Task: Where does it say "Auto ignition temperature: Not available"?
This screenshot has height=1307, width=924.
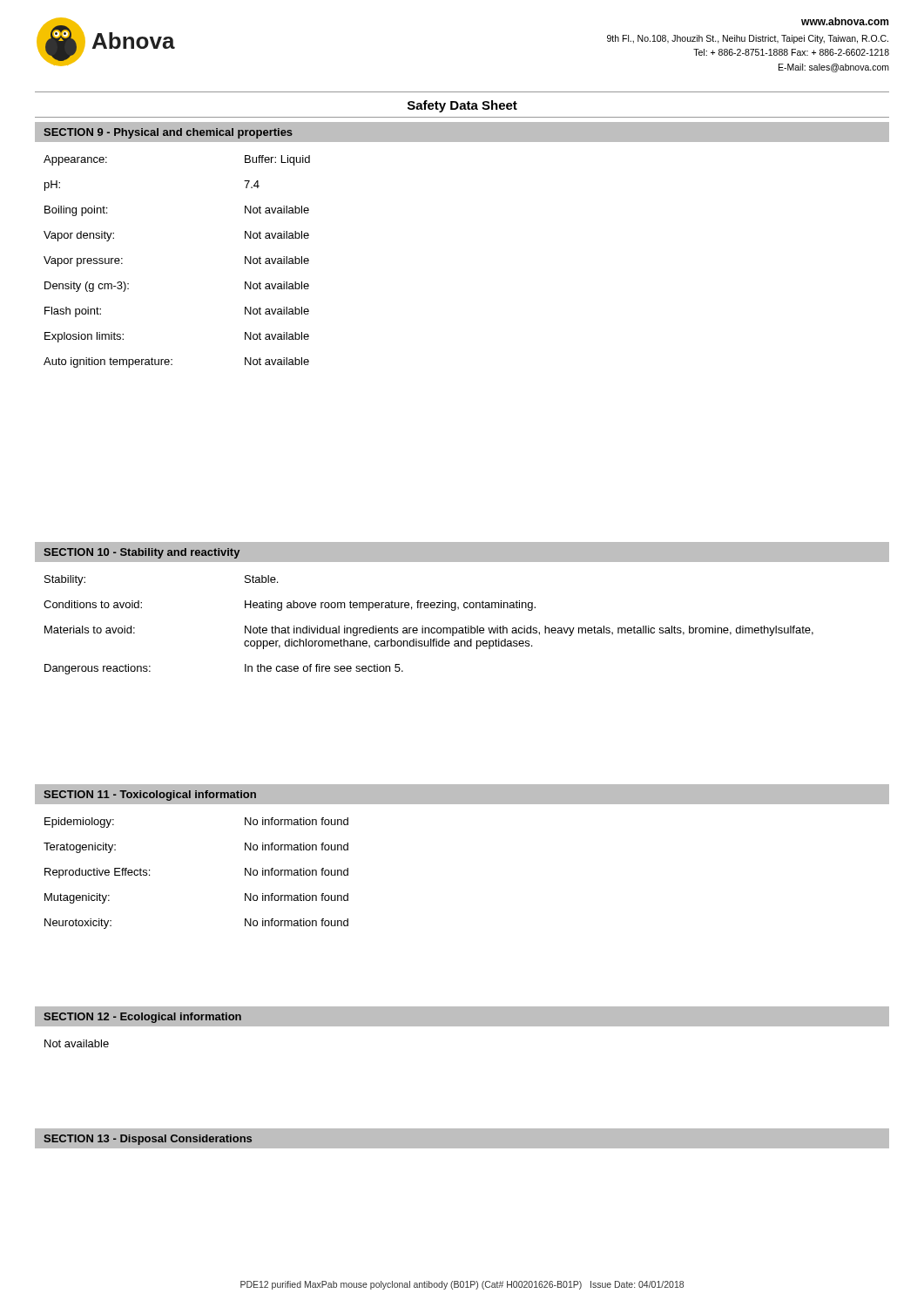Action: coord(176,361)
